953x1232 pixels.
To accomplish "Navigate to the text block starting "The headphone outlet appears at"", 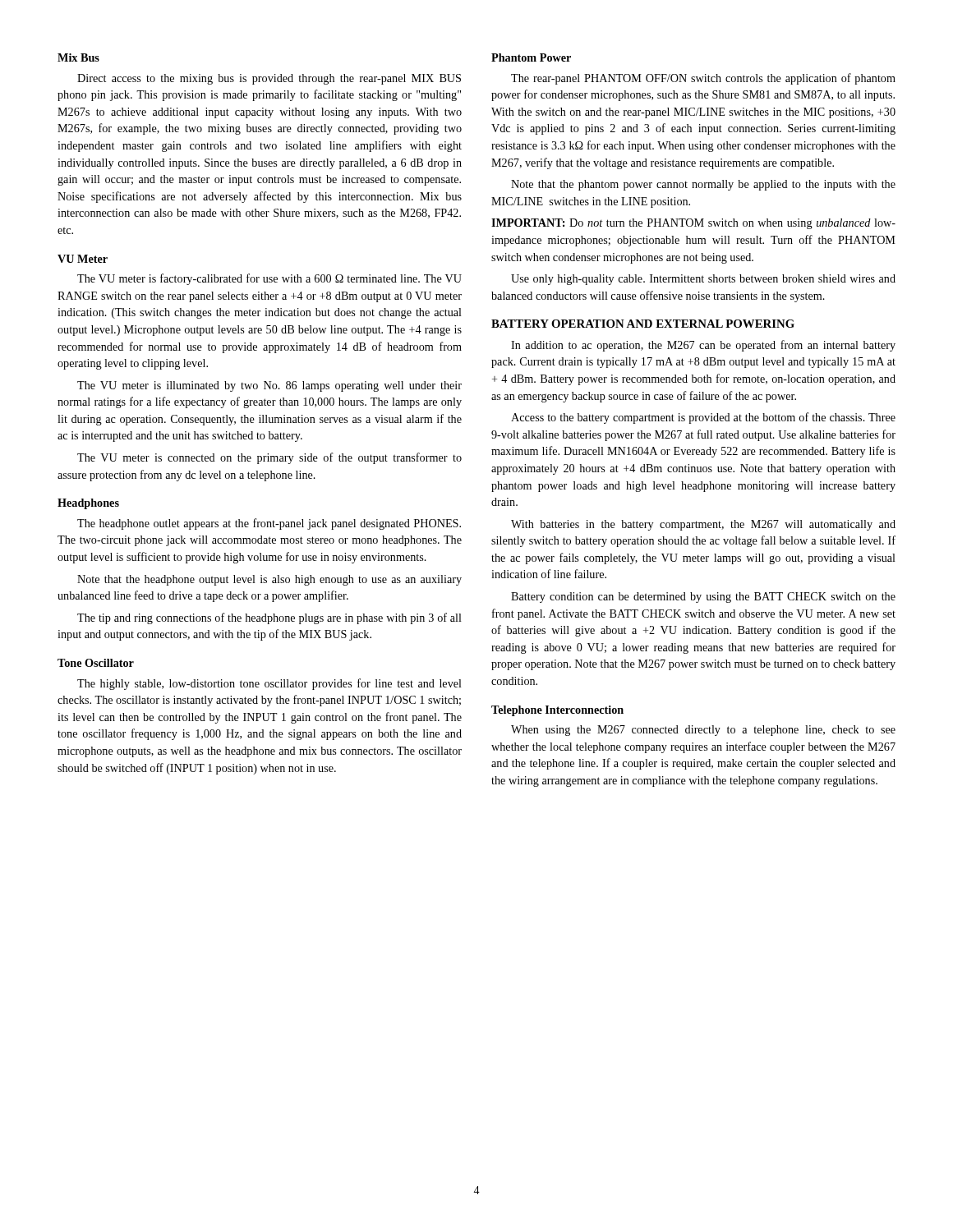I will coord(260,540).
